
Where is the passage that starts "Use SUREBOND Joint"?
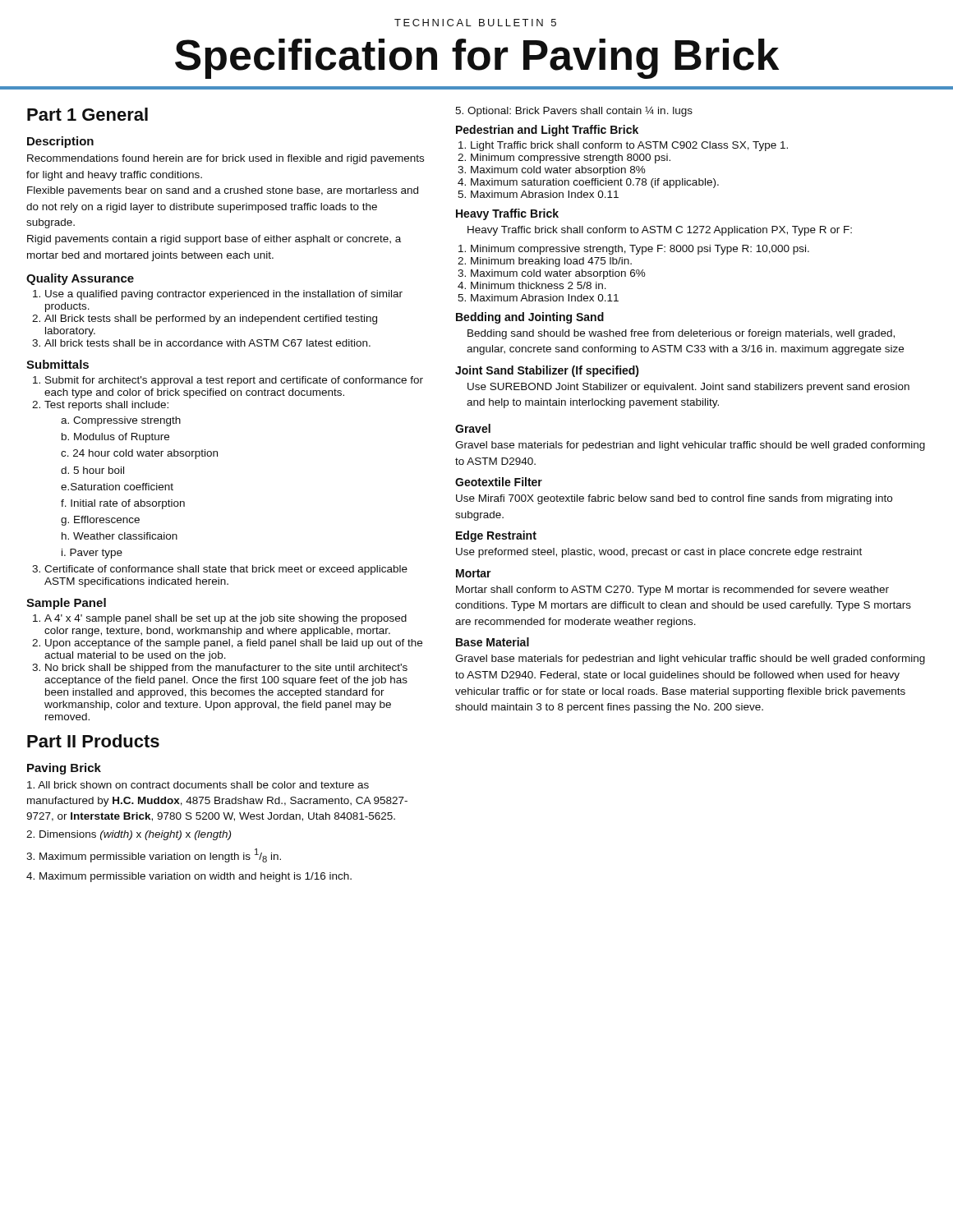tap(697, 395)
